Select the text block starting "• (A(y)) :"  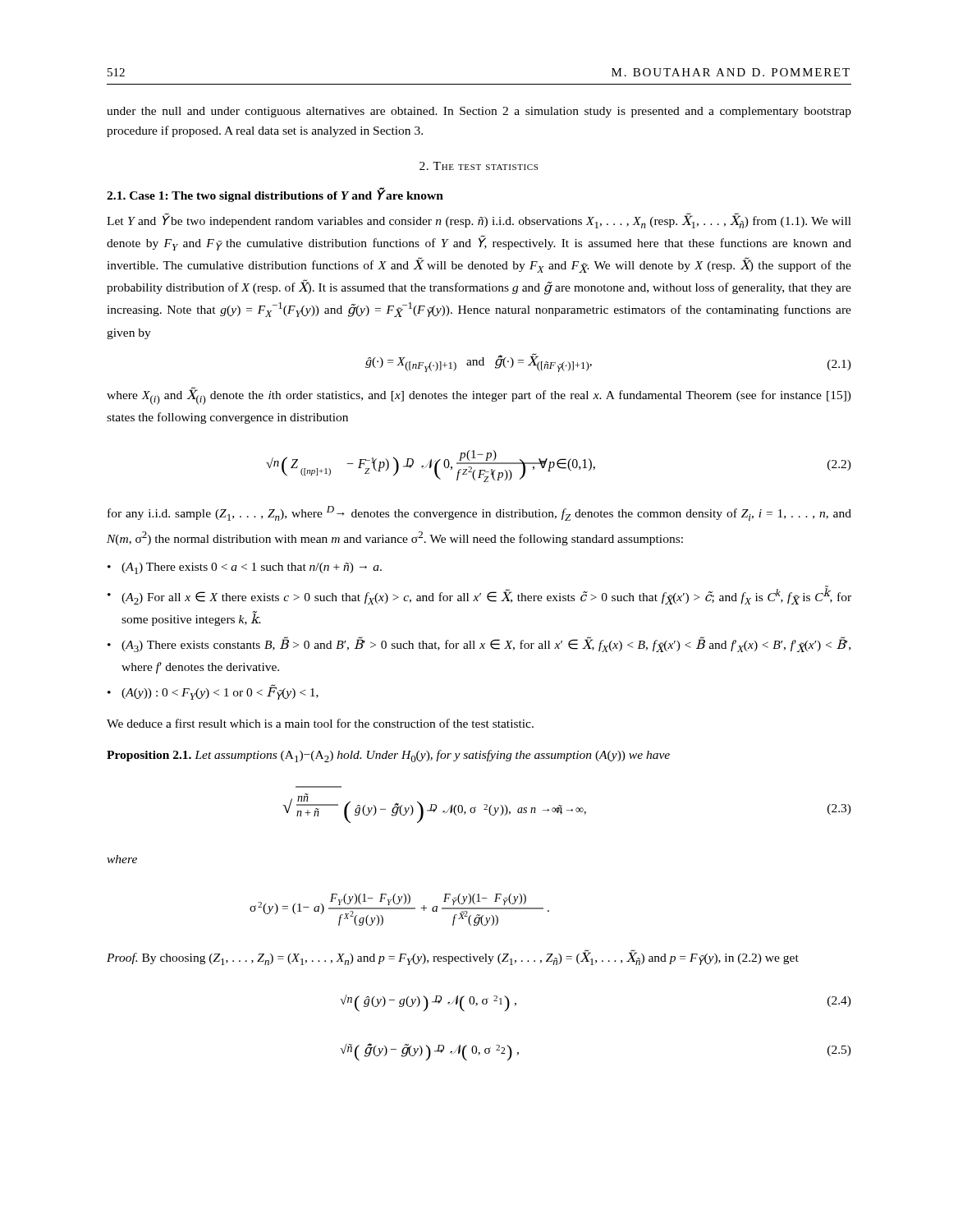(213, 692)
